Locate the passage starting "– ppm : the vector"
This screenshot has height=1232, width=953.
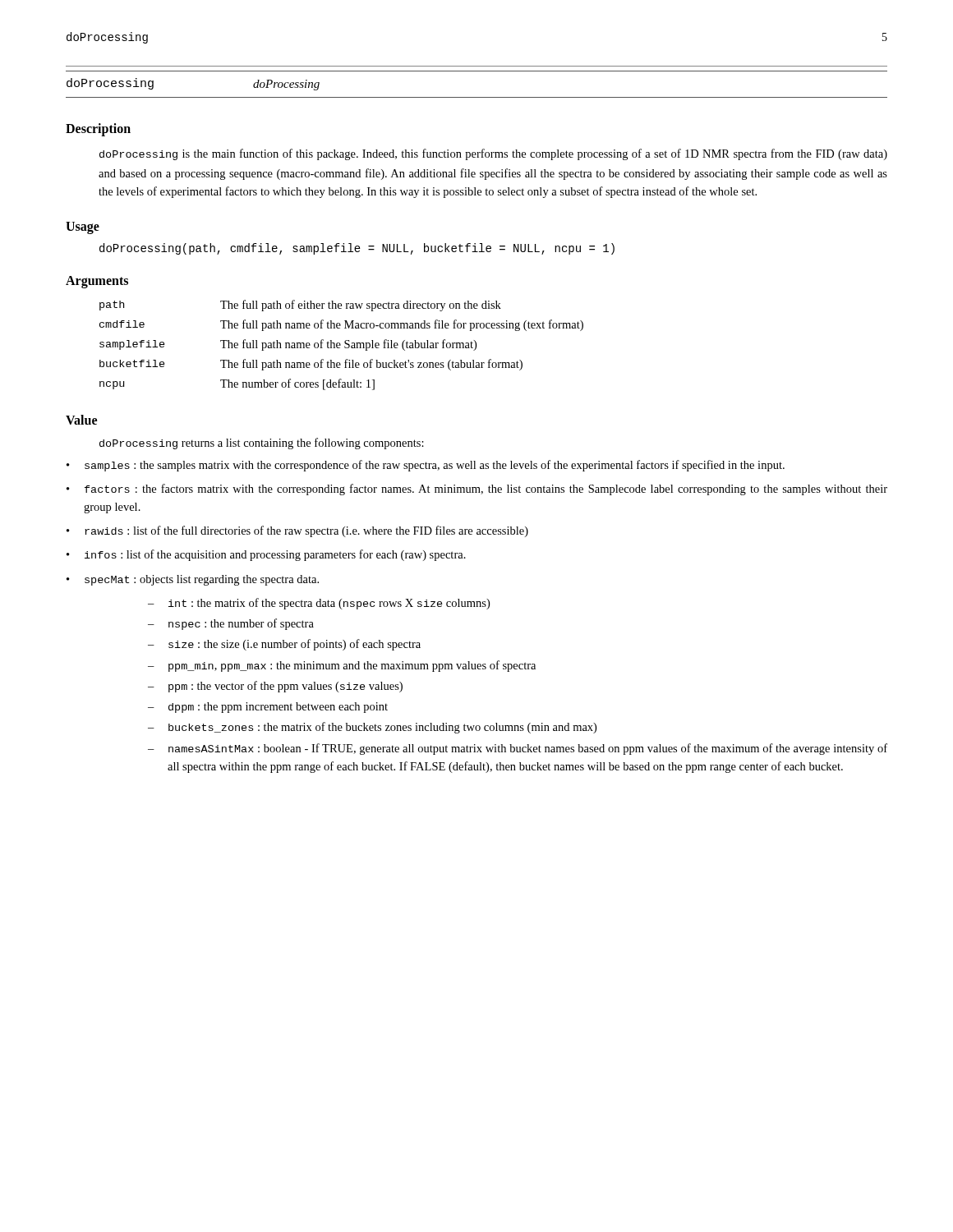(275, 687)
